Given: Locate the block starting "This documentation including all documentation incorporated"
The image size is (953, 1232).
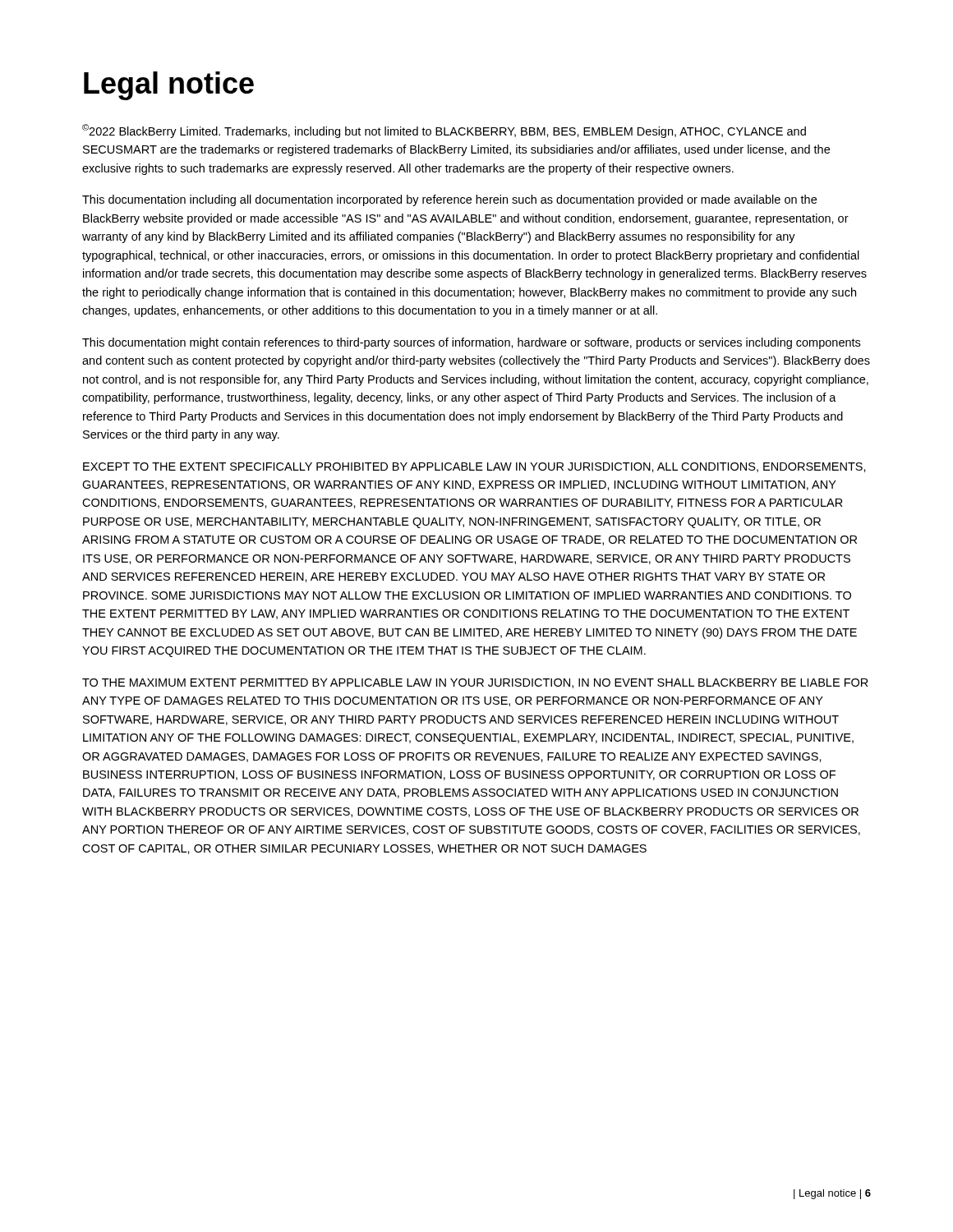Looking at the screenshot, I should 474,255.
